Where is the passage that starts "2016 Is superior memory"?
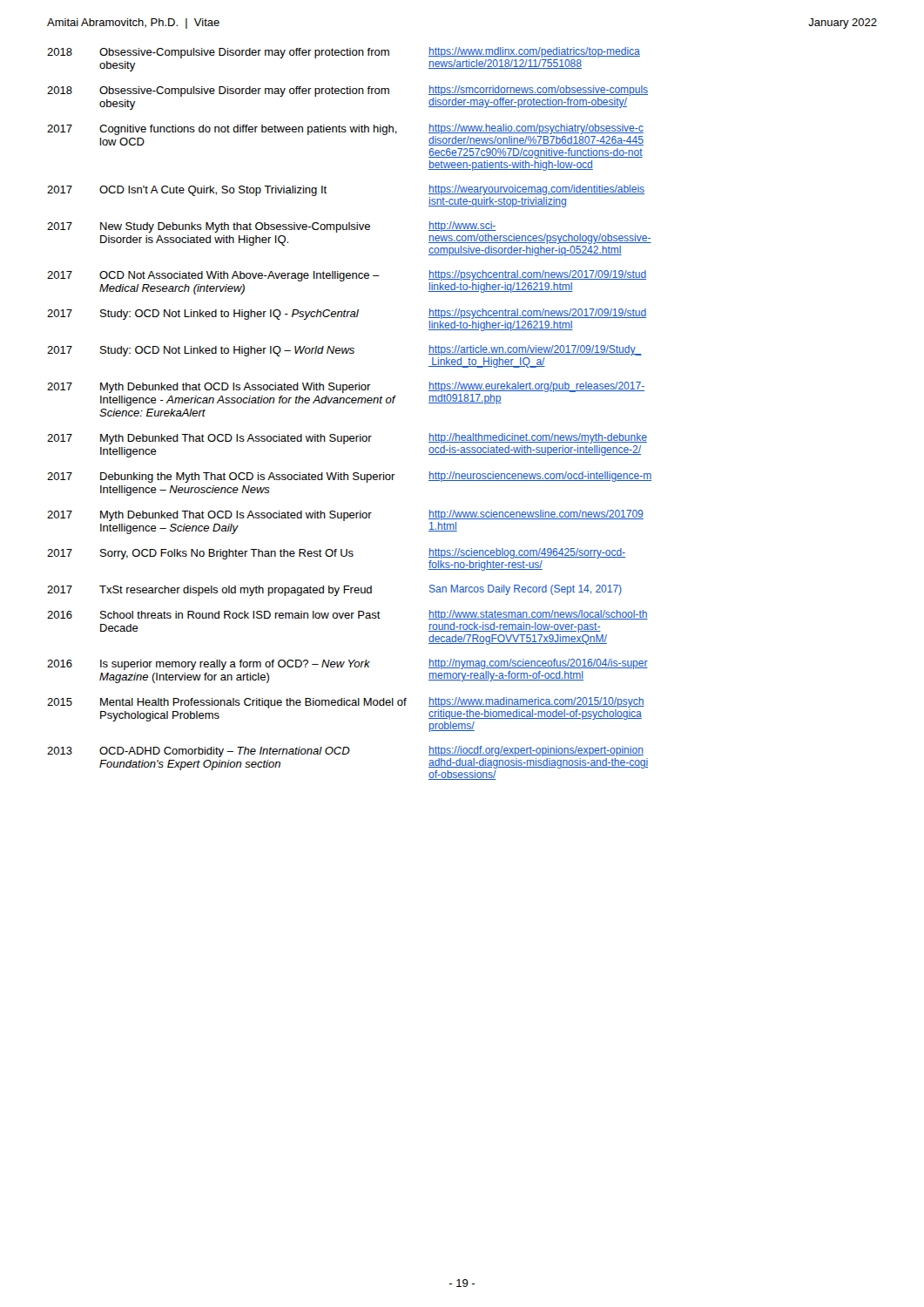924x1307 pixels. pos(465,670)
